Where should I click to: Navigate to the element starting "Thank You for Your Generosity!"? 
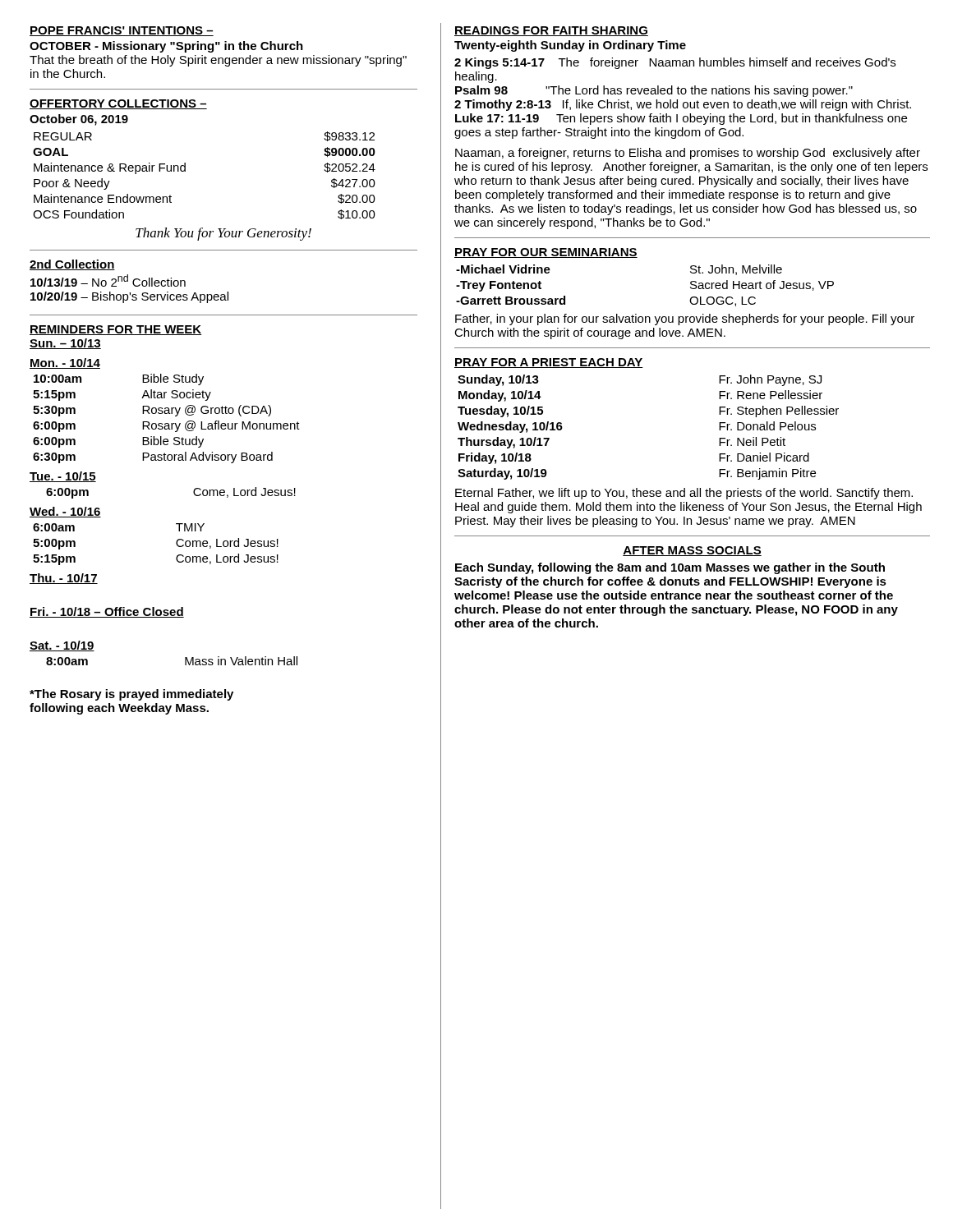(223, 233)
